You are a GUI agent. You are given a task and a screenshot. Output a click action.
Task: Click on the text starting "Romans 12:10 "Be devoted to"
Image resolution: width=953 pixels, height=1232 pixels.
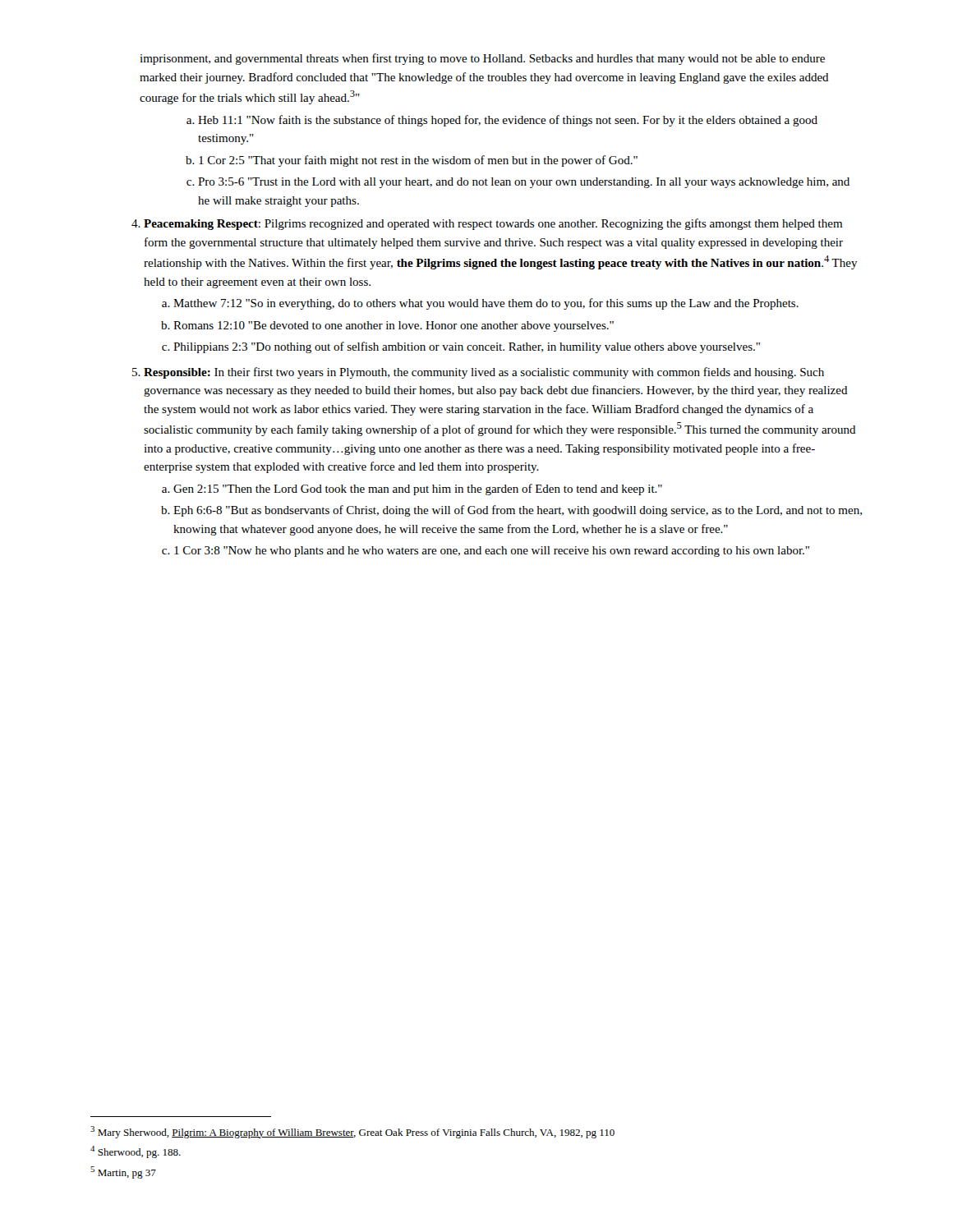394,325
